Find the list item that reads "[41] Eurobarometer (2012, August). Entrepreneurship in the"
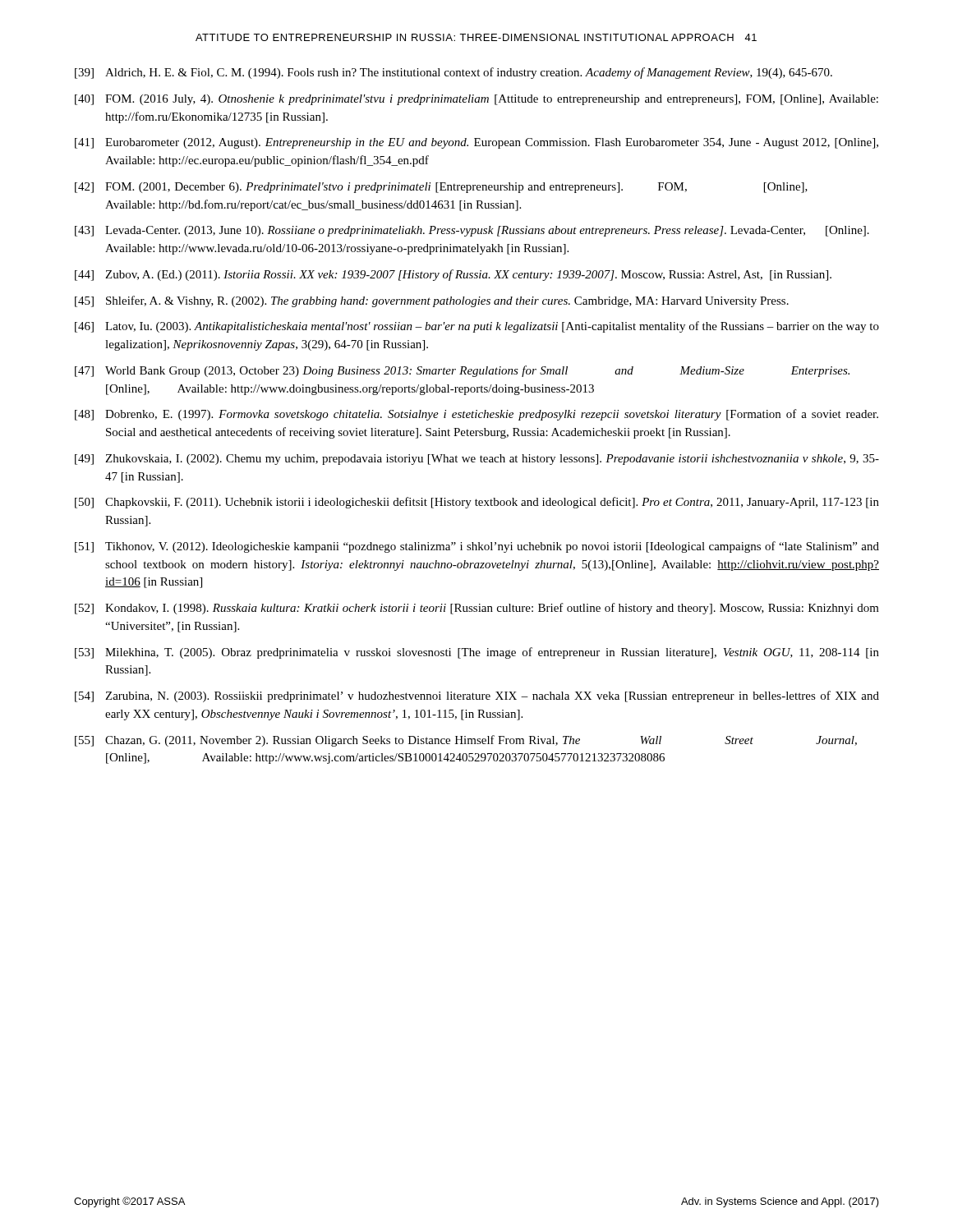953x1232 pixels. pos(476,152)
